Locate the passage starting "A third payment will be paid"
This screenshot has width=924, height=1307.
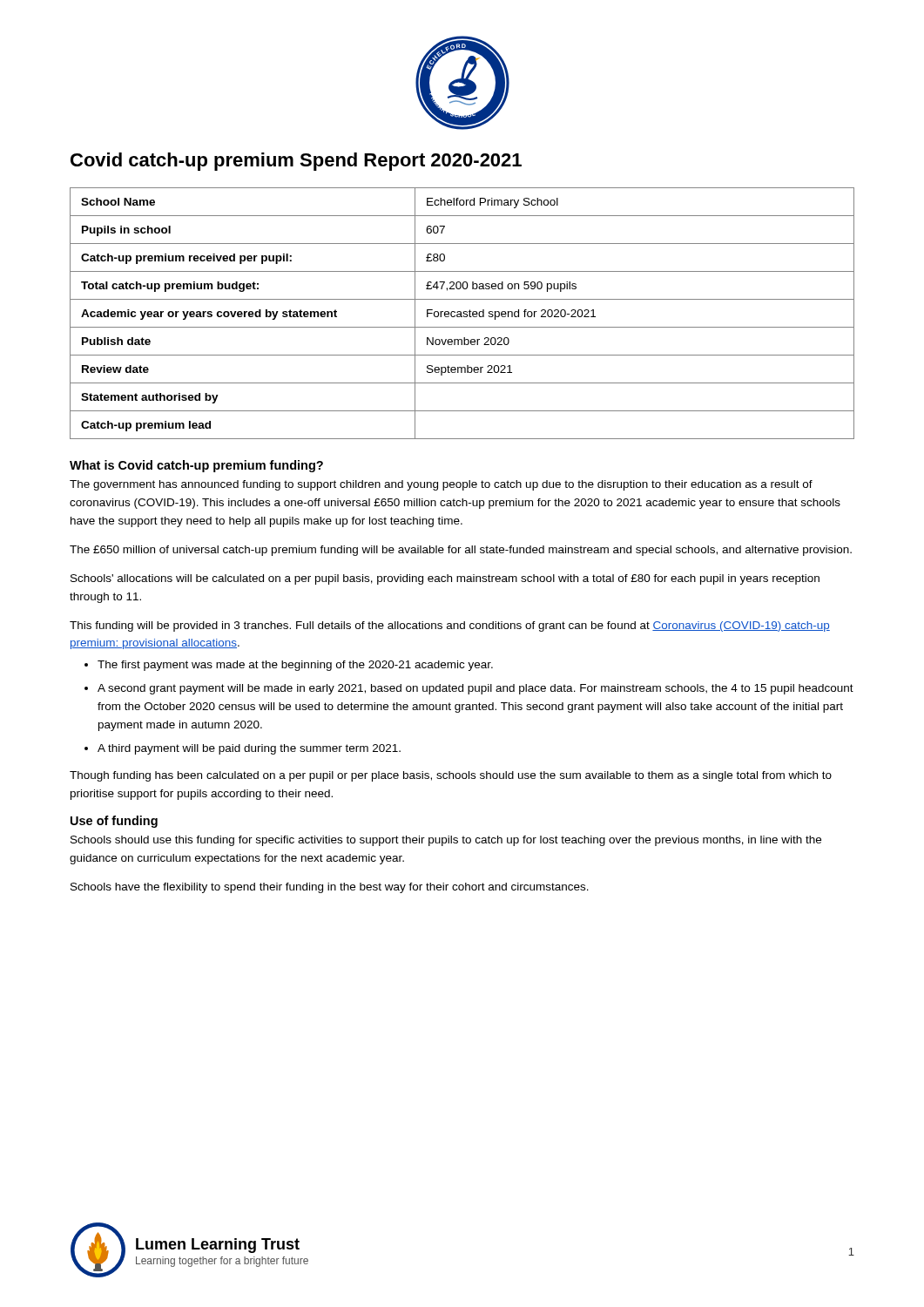249,748
